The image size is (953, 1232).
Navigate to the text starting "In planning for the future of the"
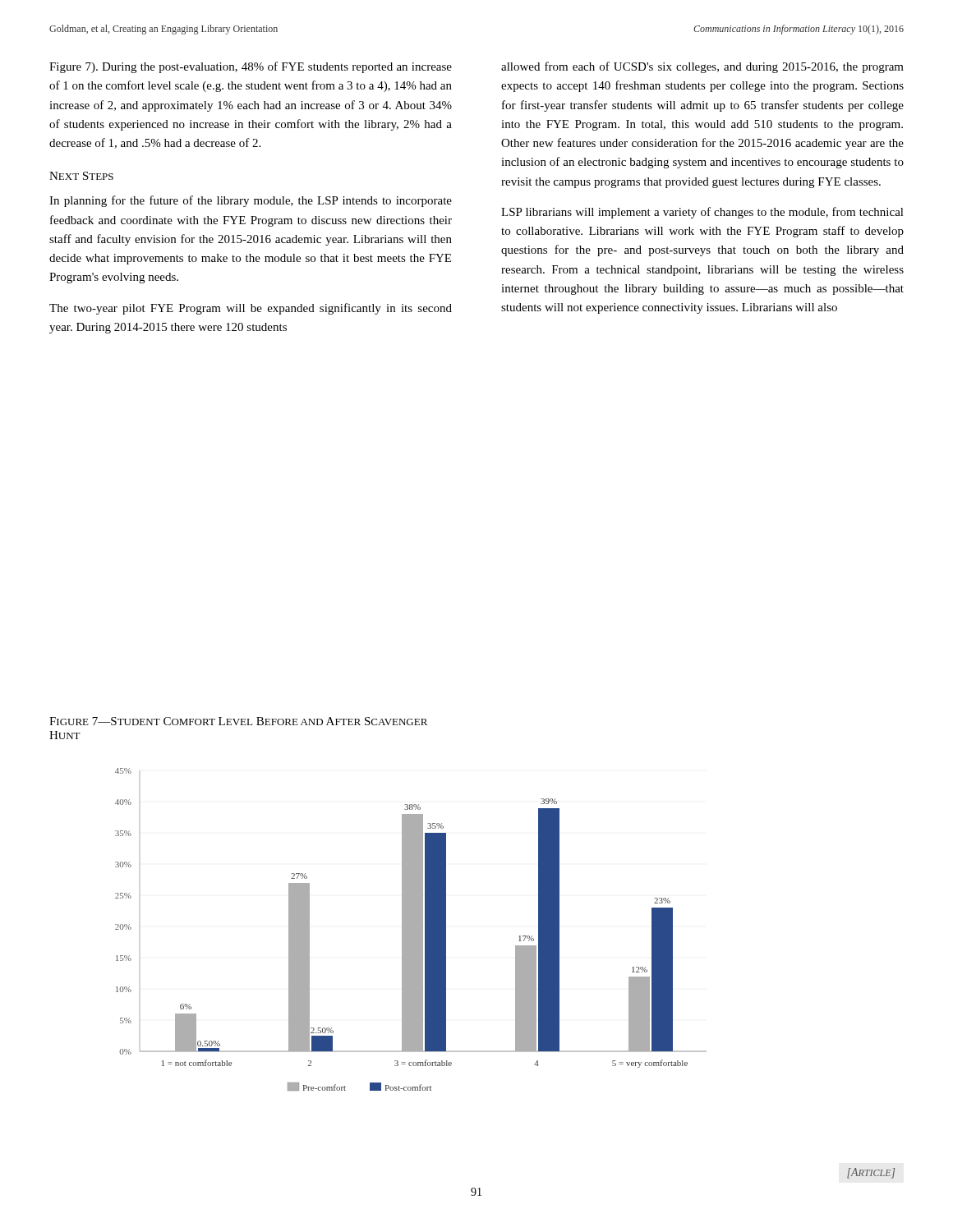(251, 239)
